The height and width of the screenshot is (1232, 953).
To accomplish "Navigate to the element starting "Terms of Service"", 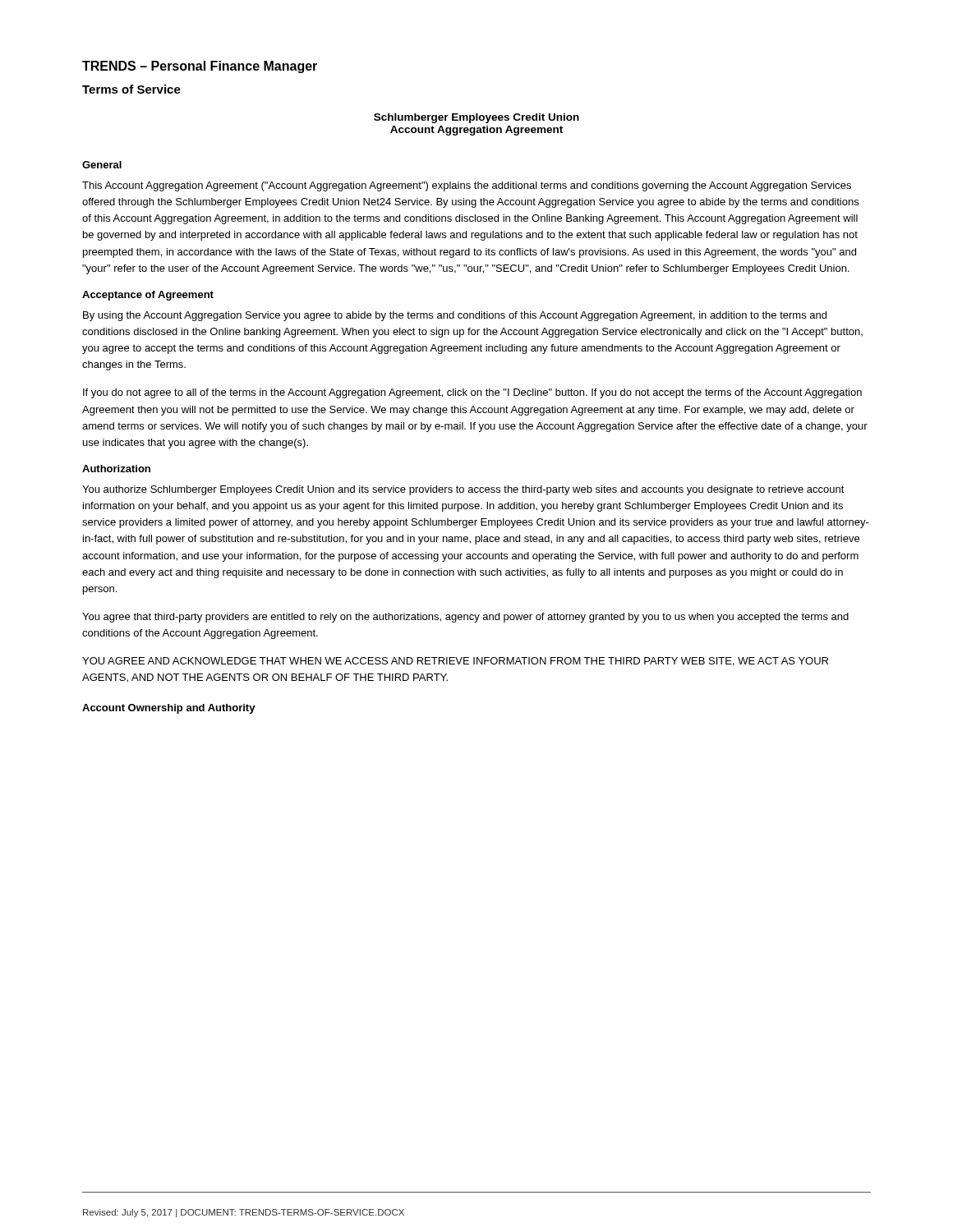I will pos(131,89).
